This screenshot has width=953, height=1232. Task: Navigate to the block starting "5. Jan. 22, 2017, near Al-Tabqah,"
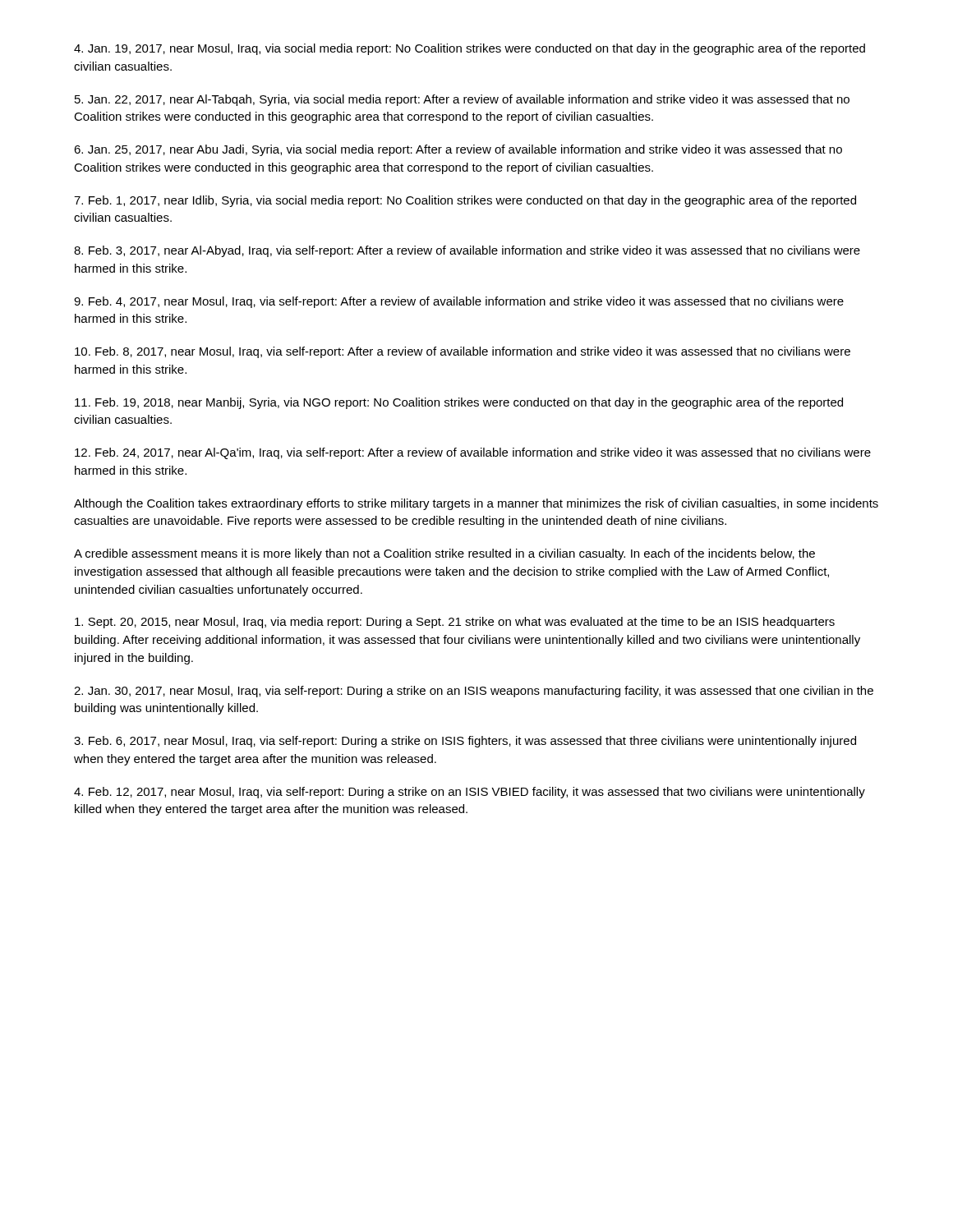(462, 107)
